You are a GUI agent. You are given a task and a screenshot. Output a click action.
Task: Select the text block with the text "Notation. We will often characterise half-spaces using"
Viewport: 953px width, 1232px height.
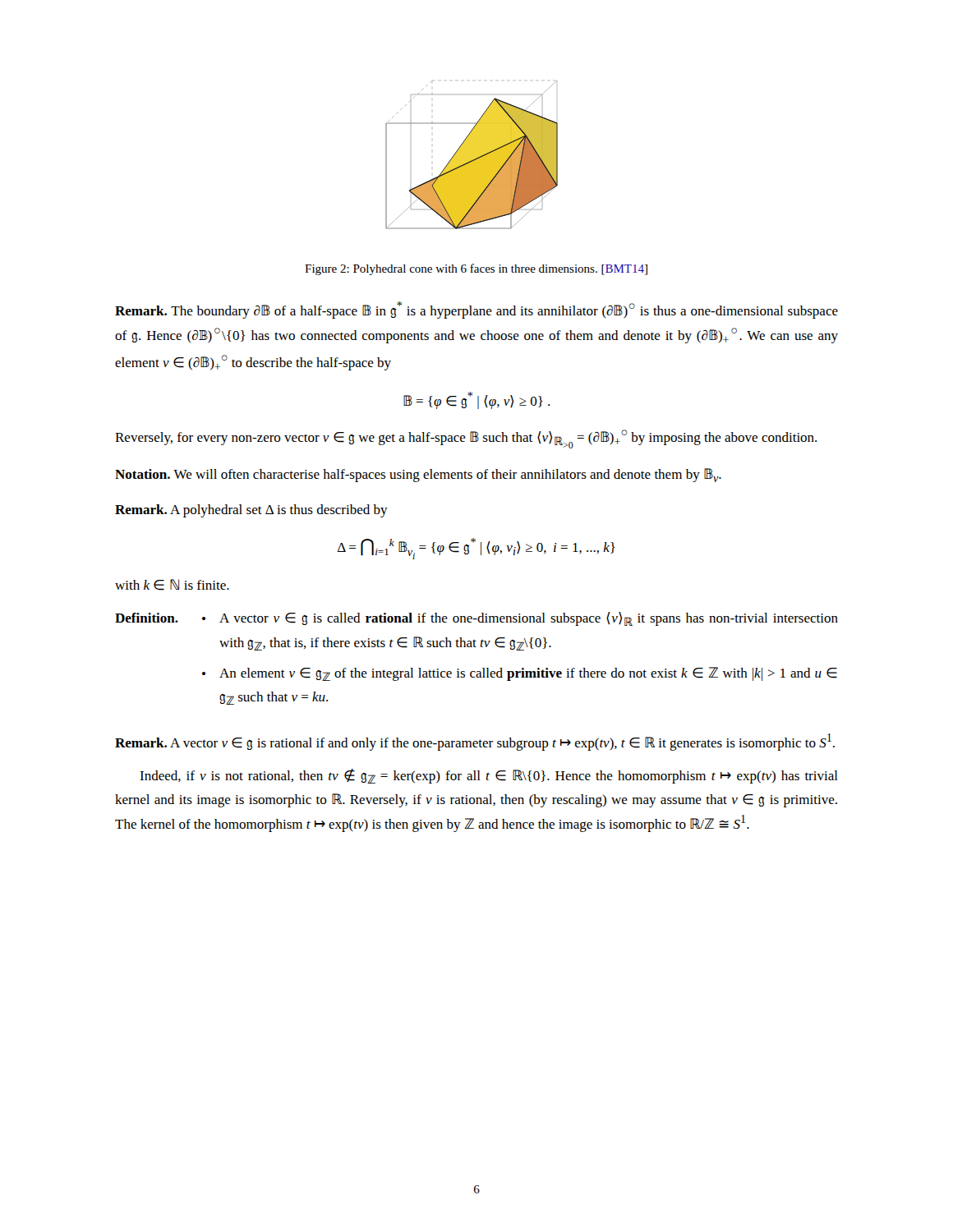pyautogui.click(x=418, y=475)
